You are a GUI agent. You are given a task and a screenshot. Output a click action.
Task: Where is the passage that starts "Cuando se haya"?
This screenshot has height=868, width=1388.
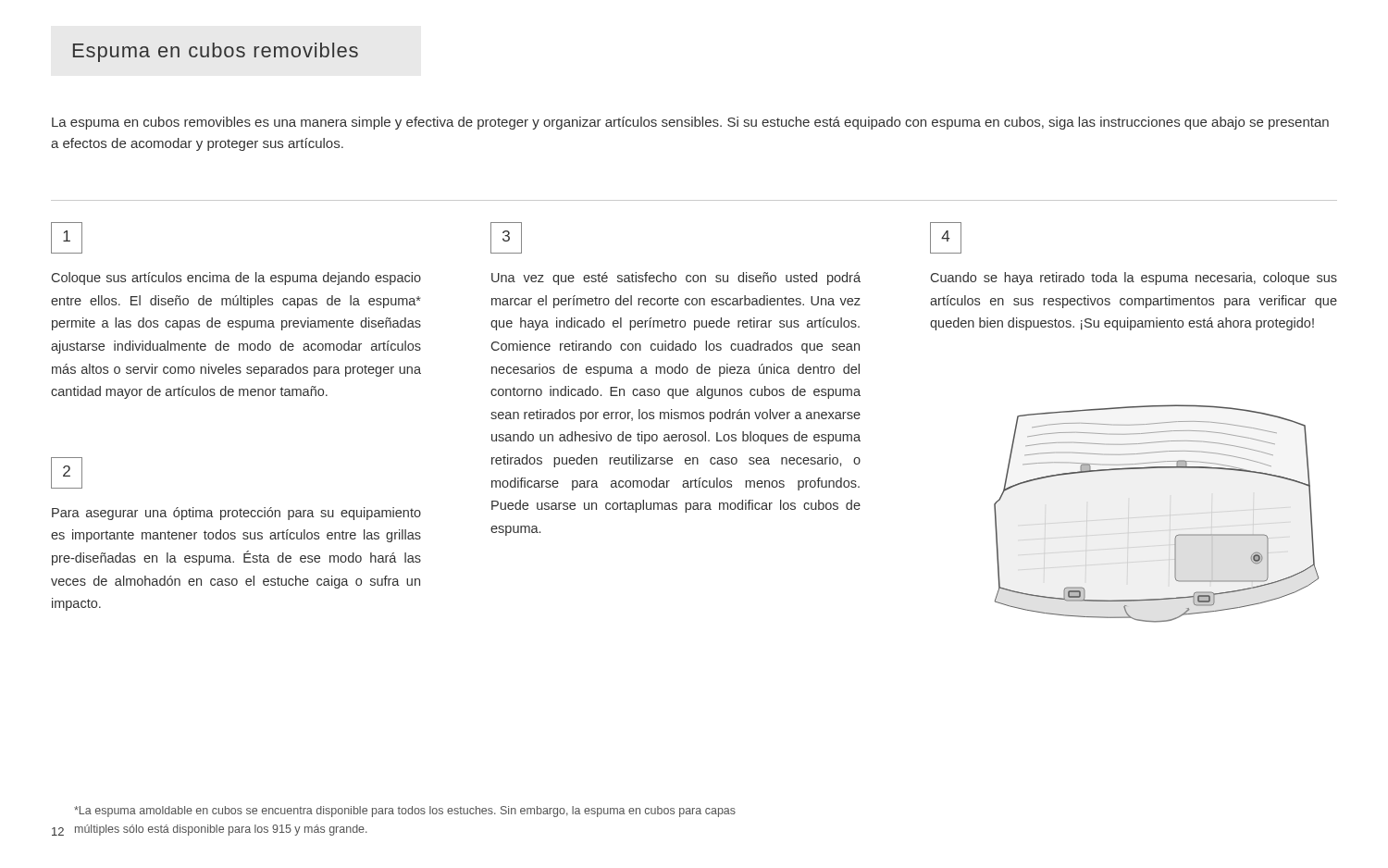click(1134, 300)
